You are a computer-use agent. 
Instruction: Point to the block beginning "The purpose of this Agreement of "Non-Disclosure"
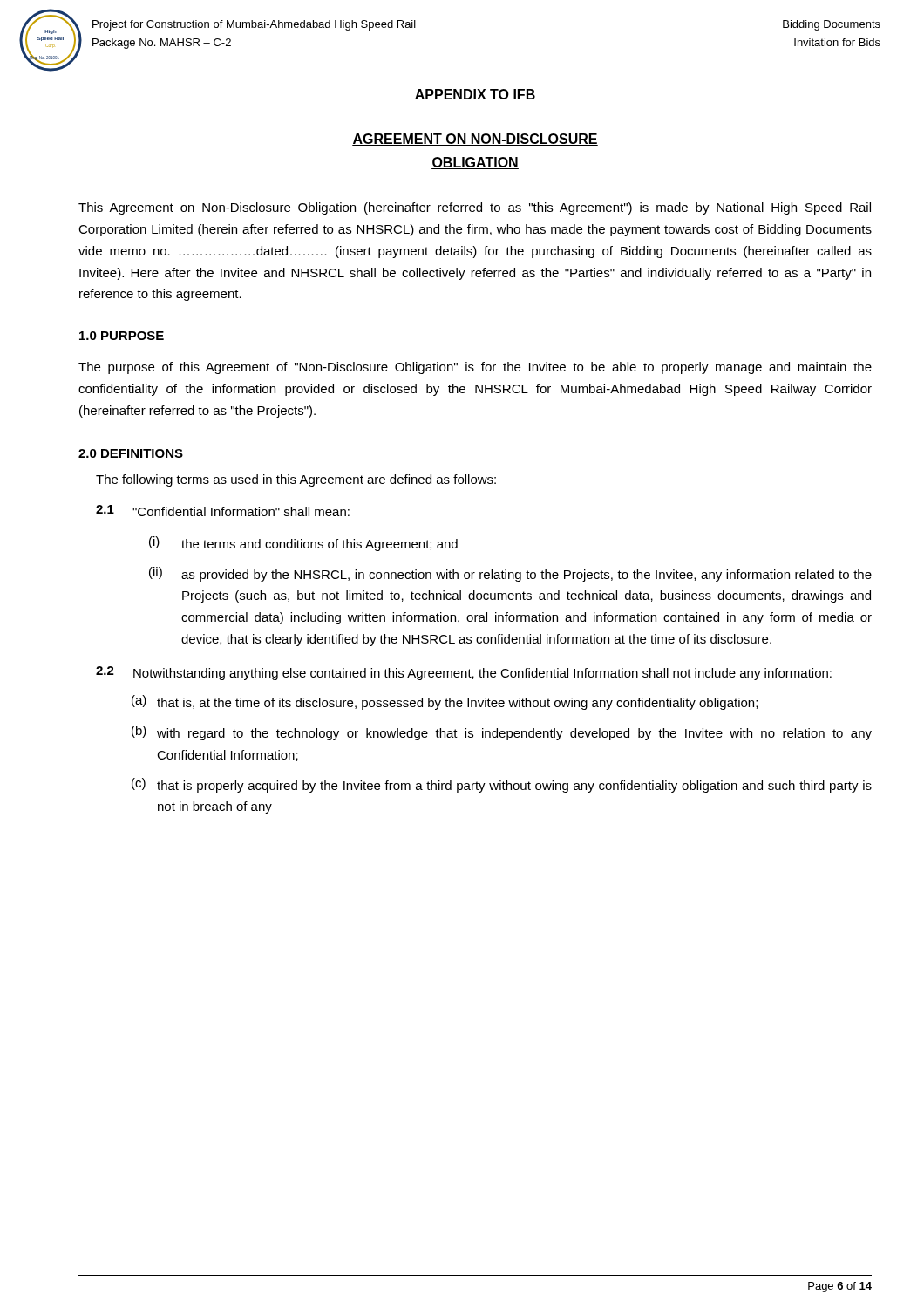(475, 388)
